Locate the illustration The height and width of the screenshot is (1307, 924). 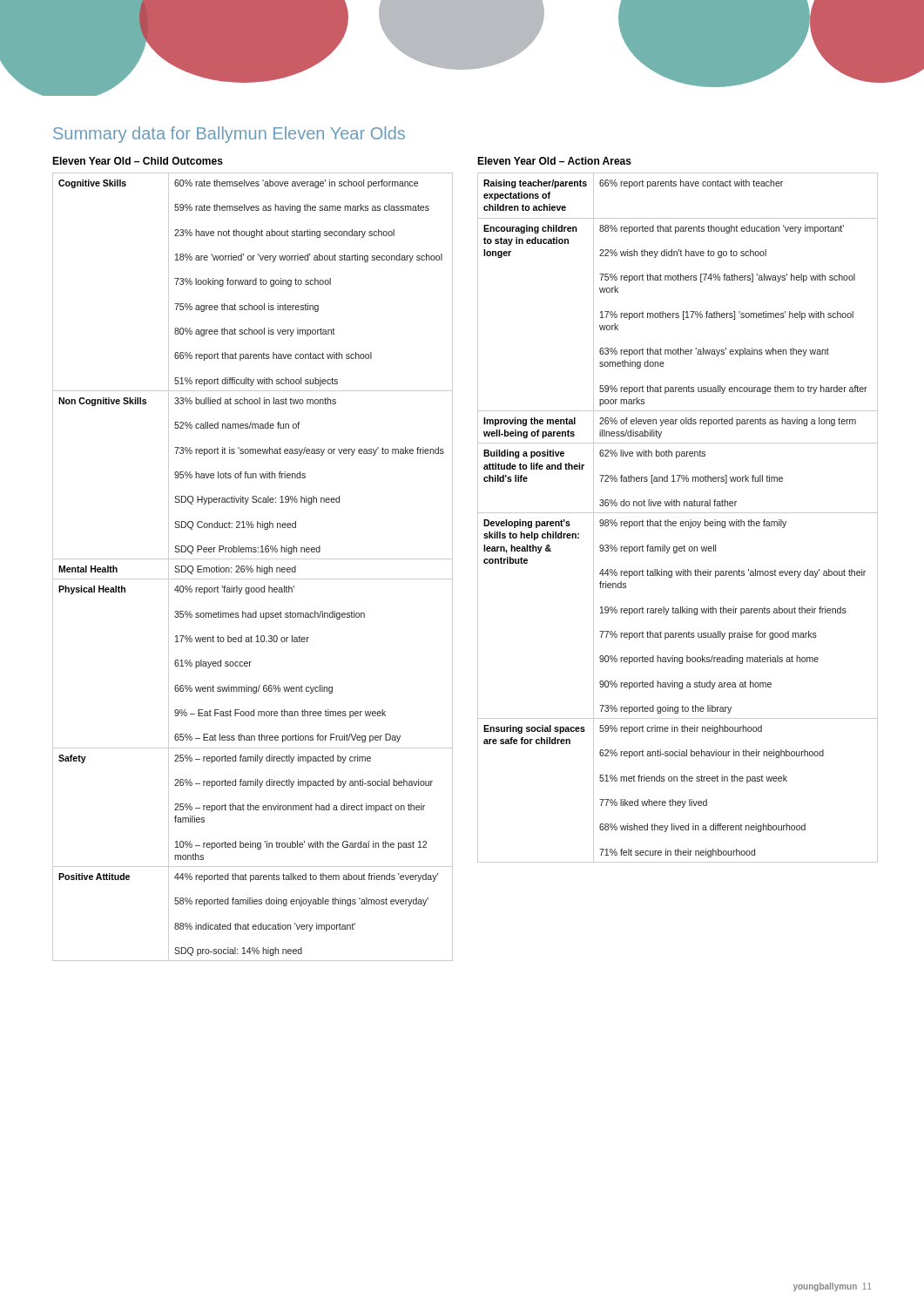tap(462, 48)
